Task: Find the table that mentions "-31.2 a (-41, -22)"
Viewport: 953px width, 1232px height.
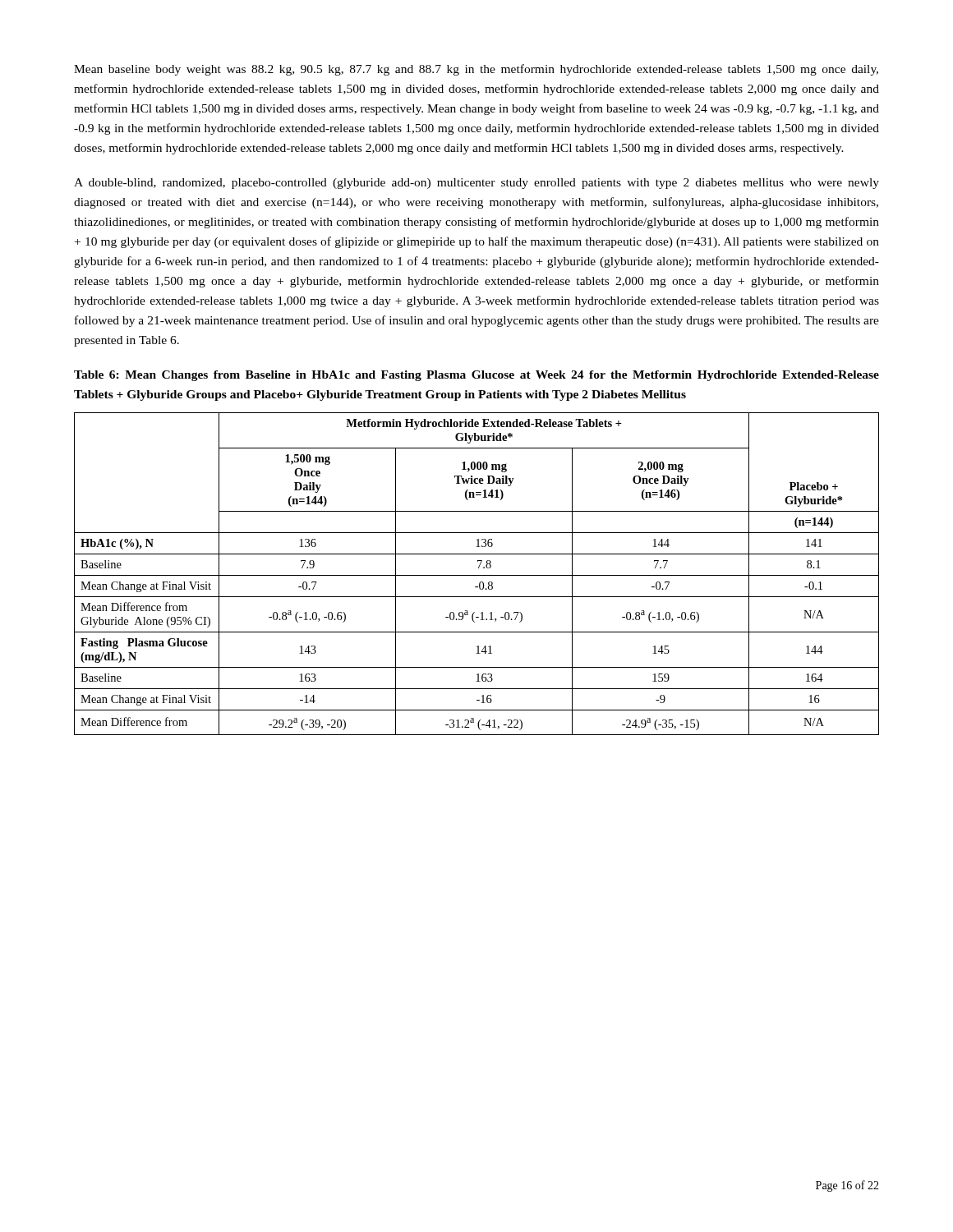Action: [476, 574]
